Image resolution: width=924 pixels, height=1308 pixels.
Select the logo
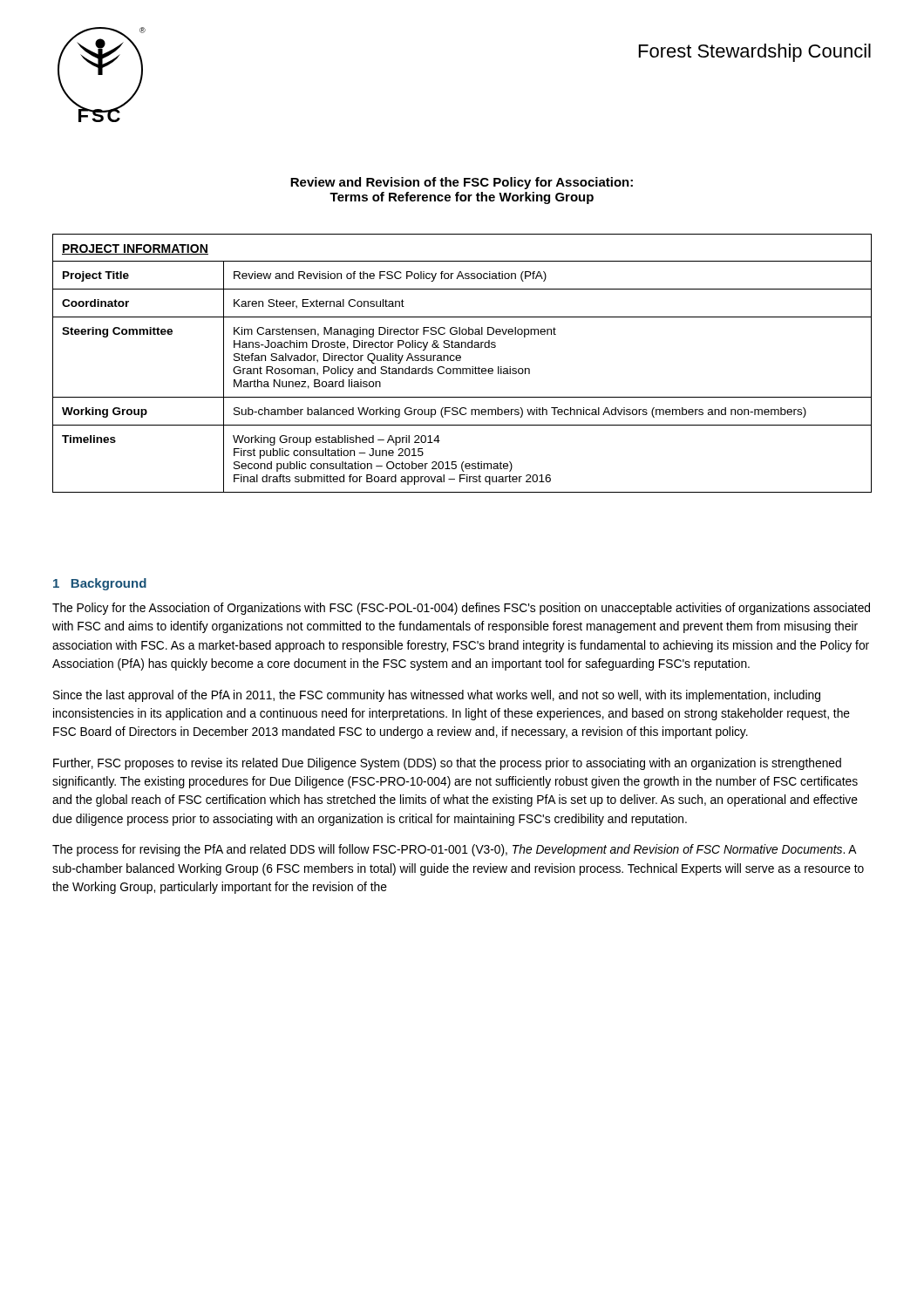[100, 77]
